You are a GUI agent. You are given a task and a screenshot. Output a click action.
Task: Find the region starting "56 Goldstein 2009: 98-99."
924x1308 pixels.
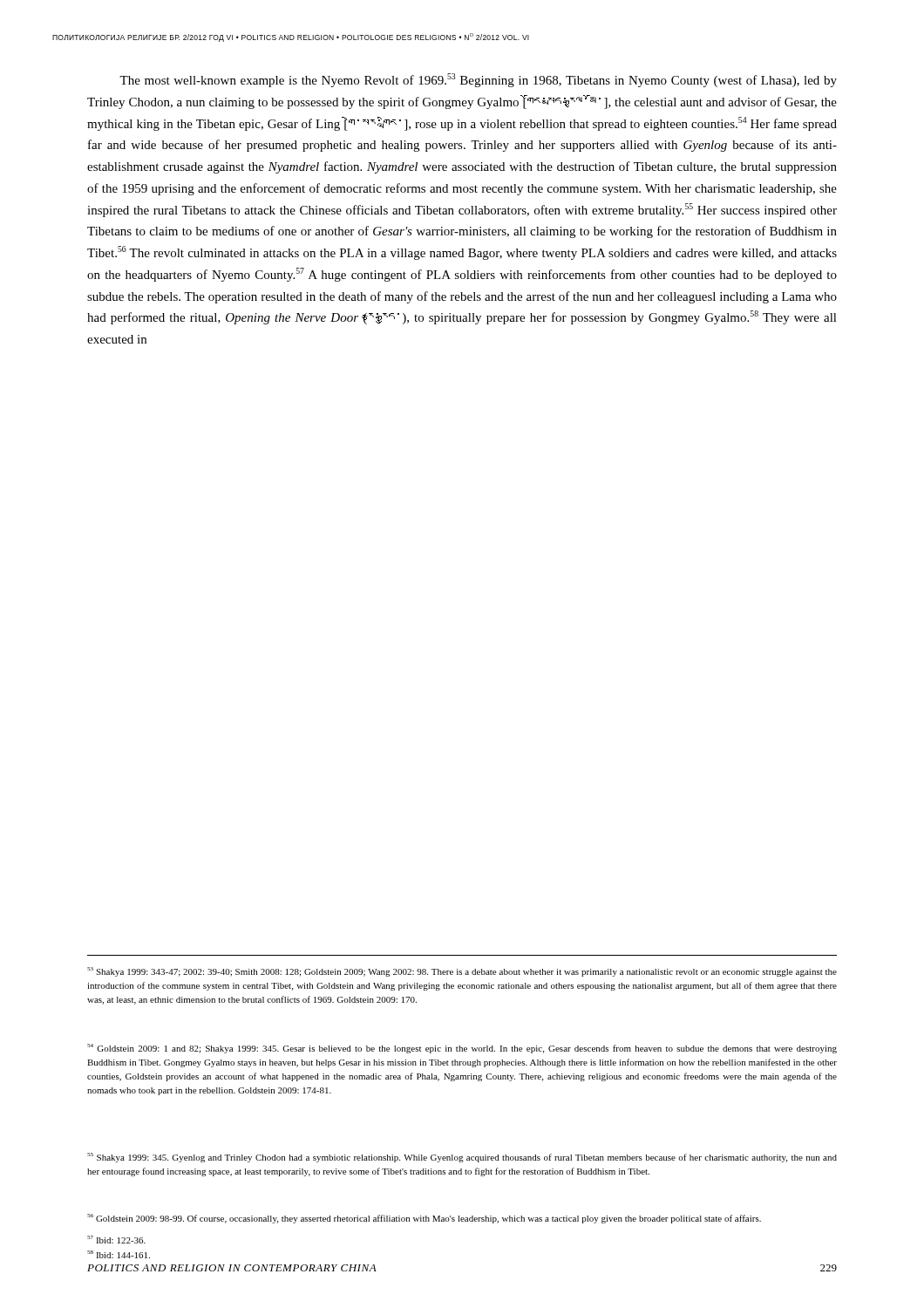tap(424, 1218)
